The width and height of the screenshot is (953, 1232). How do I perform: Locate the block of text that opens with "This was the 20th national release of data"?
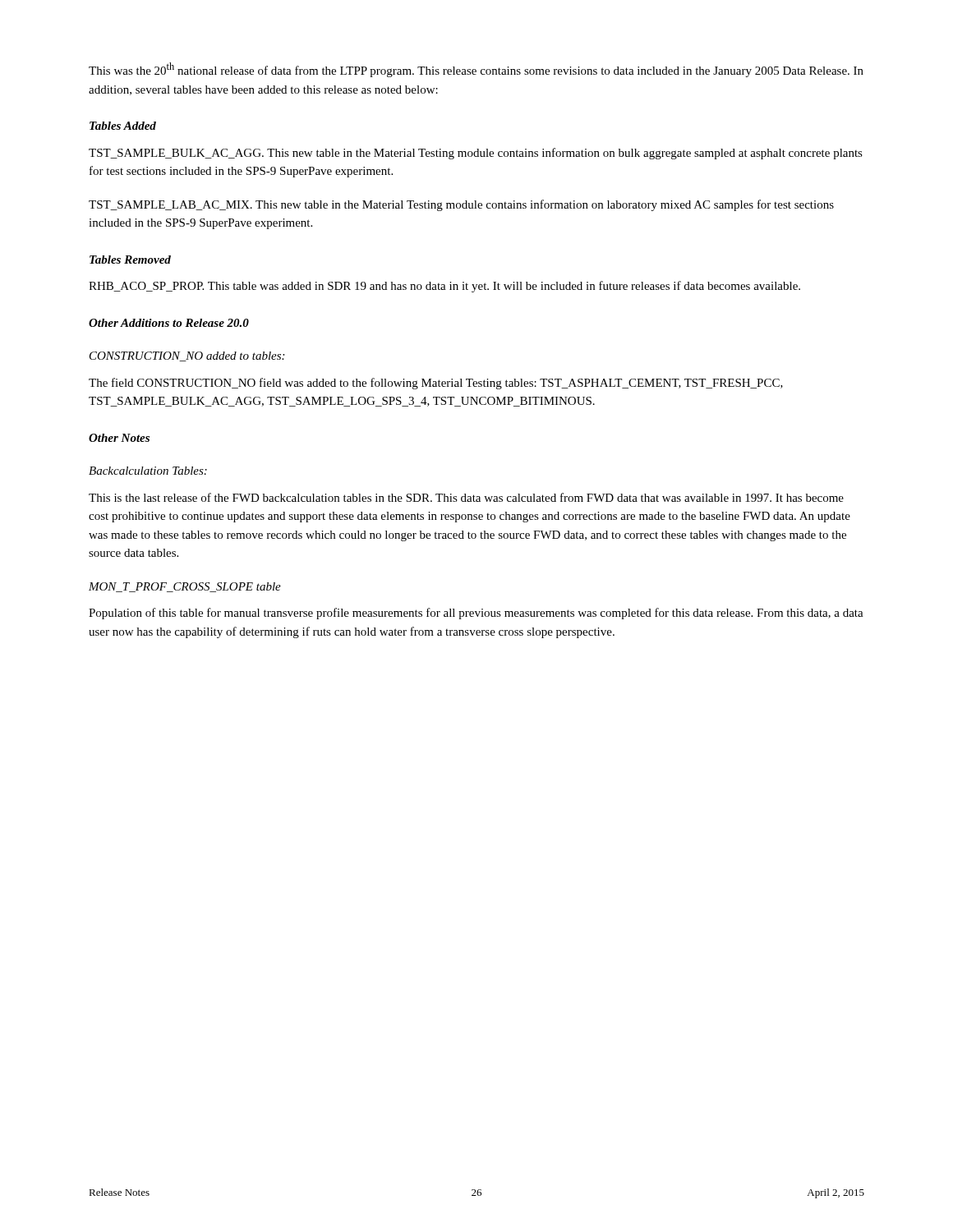(476, 78)
